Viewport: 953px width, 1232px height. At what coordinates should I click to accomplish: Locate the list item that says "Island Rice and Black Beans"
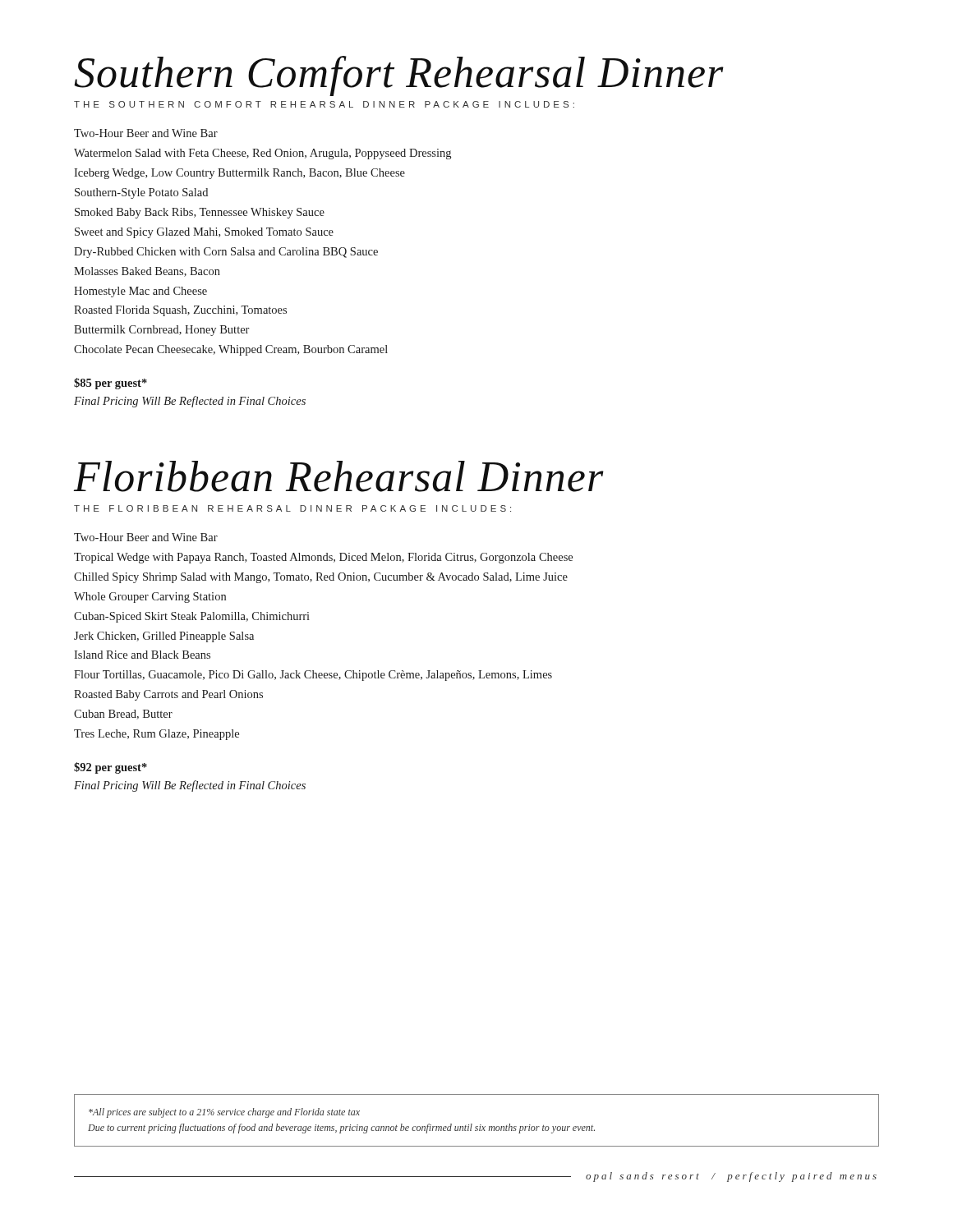point(142,655)
